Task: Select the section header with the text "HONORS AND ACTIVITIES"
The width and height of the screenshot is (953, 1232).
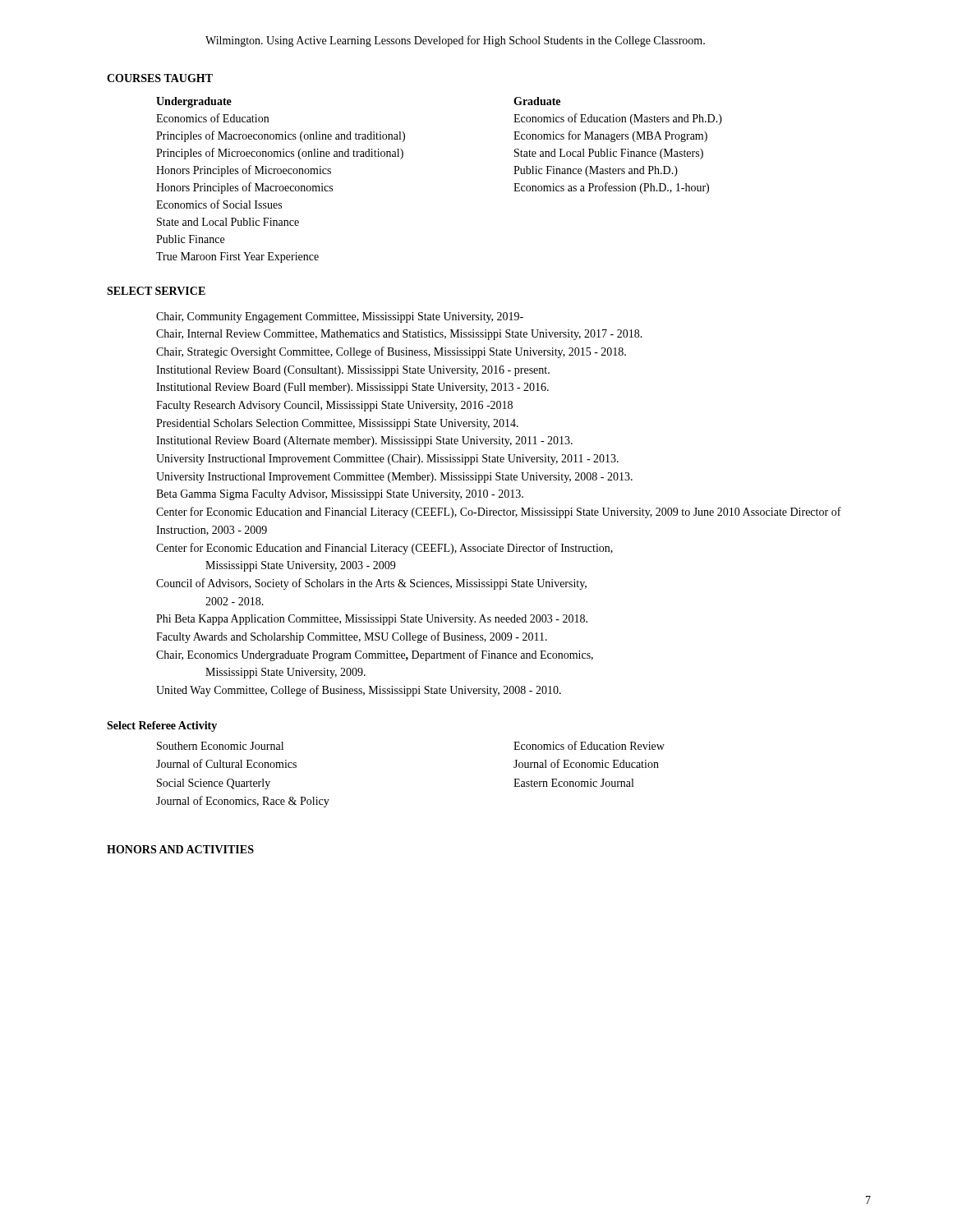Action: (180, 850)
